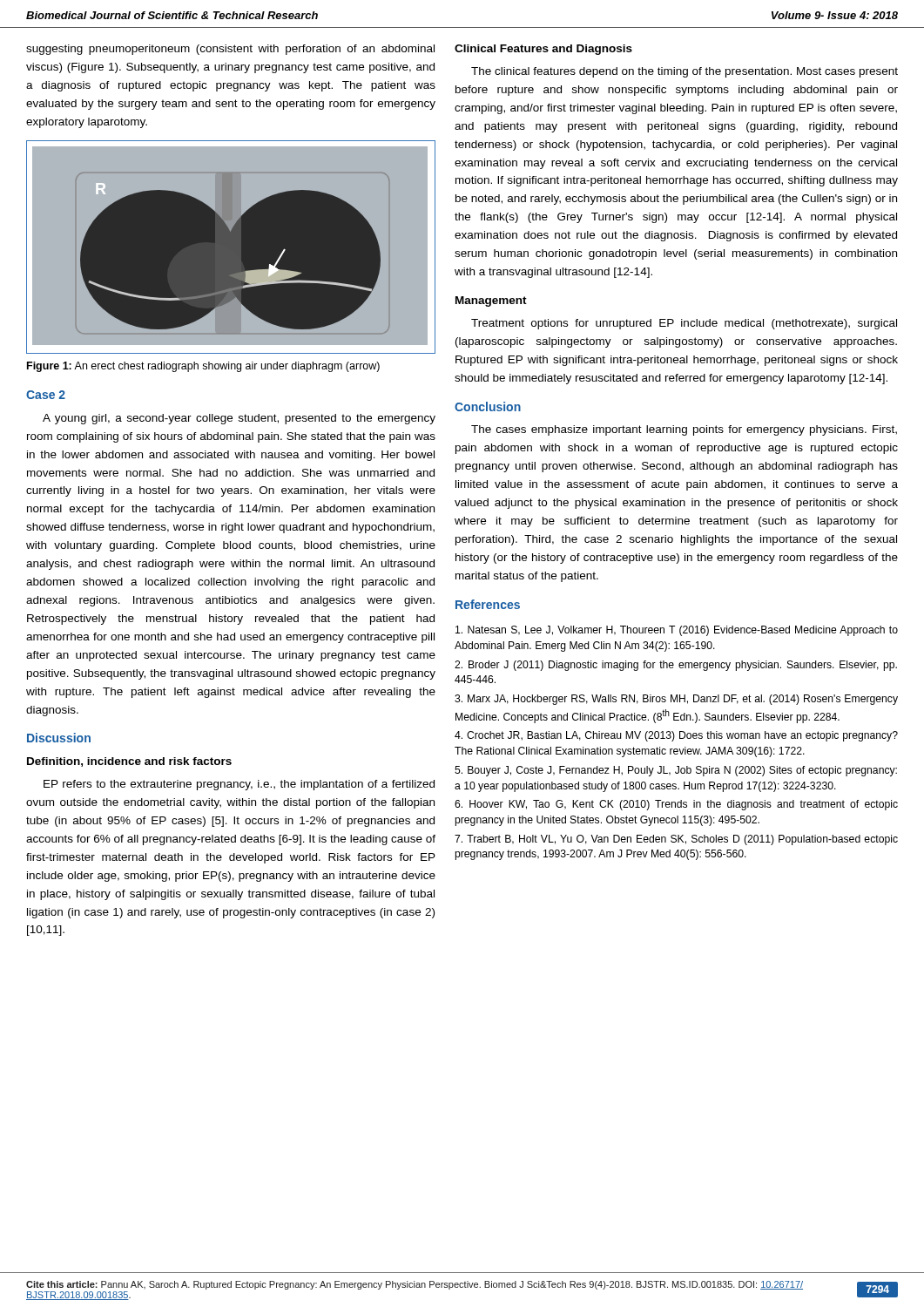The width and height of the screenshot is (924, 1307).
Task: Point to the element starting "A young girl, a second-year college student,"
Action: click(x=231, y=564)
